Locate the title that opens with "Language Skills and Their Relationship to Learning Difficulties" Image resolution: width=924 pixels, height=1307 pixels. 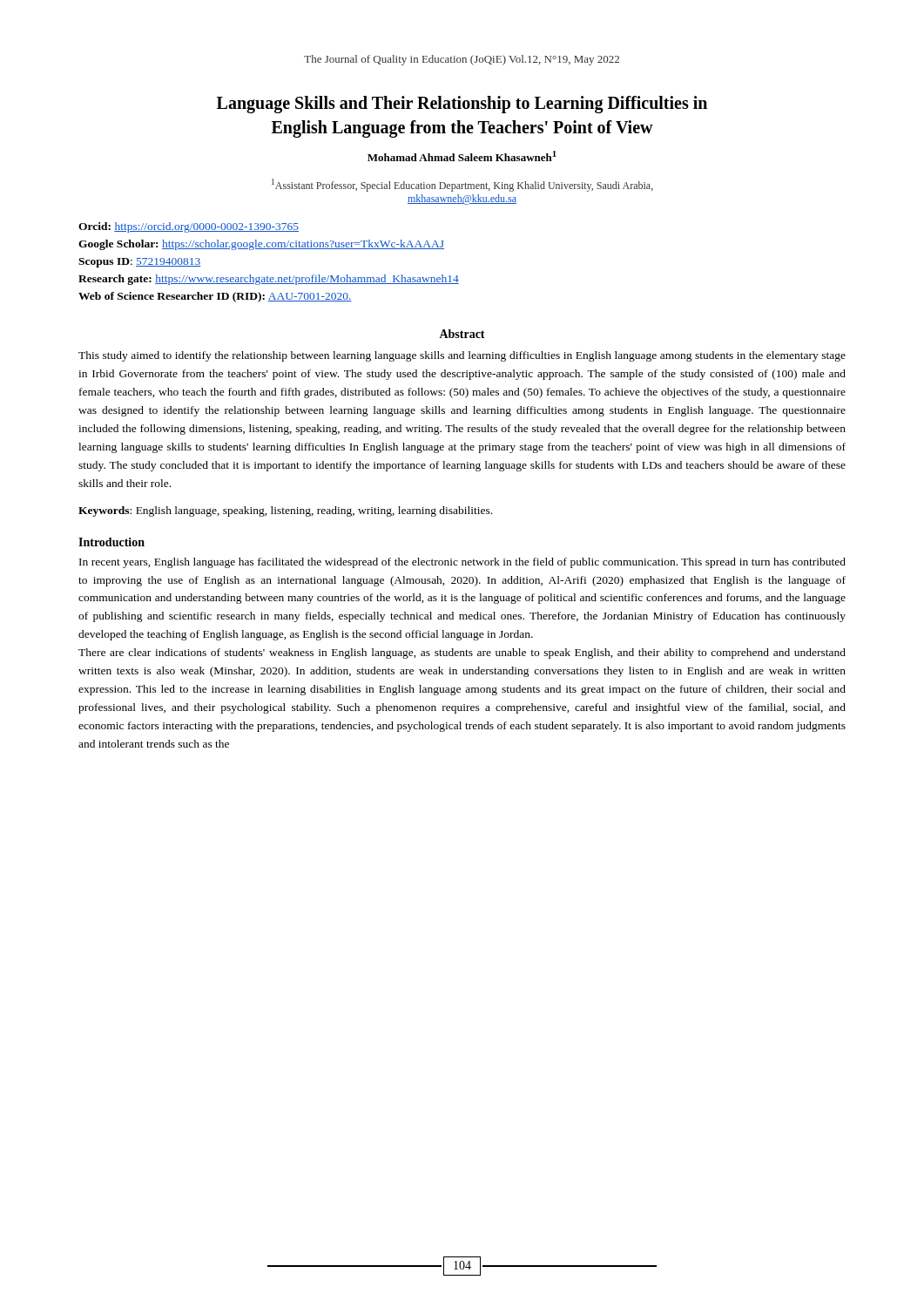tap(462, 128)
